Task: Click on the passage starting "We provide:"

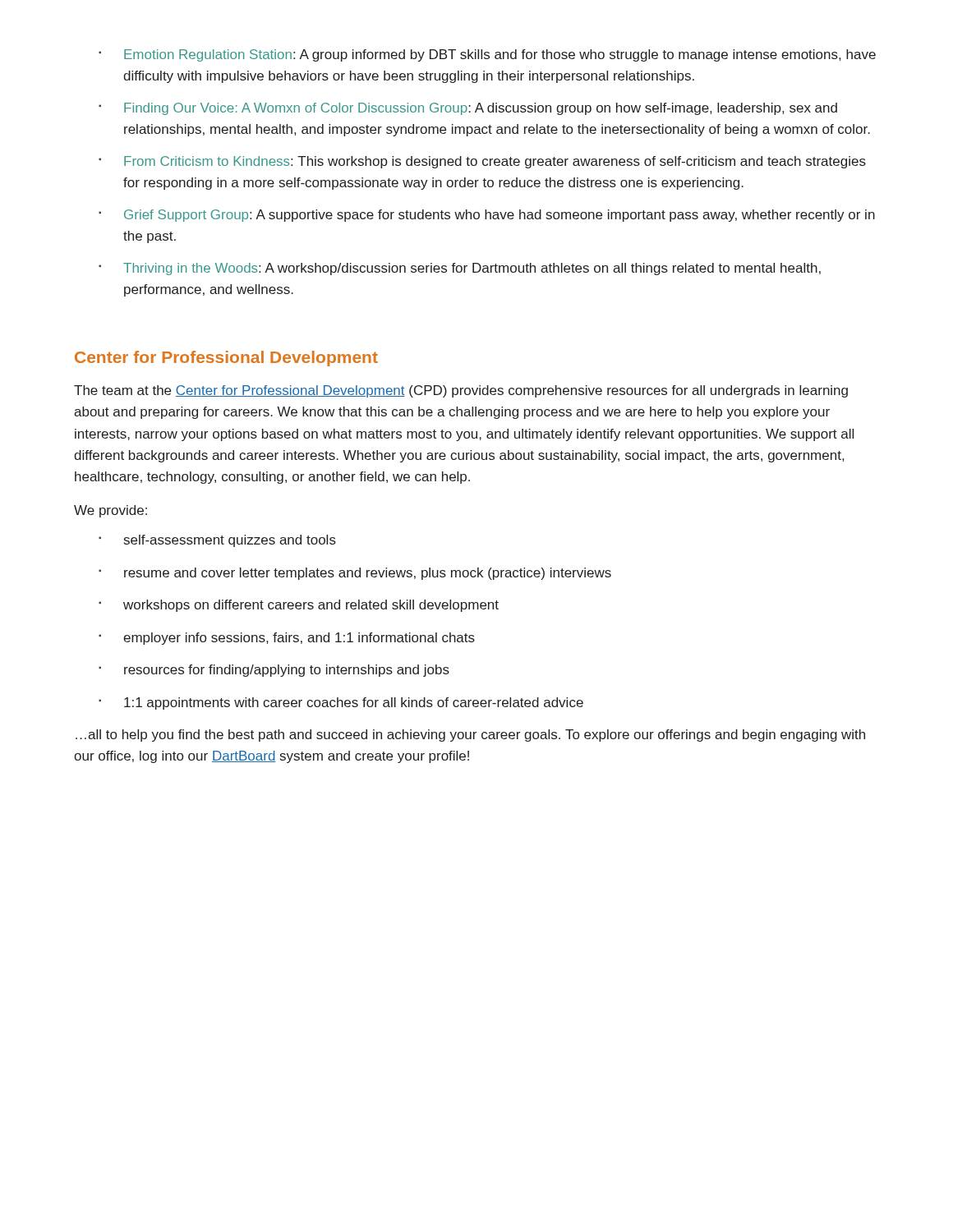Action: coord(111,510)
